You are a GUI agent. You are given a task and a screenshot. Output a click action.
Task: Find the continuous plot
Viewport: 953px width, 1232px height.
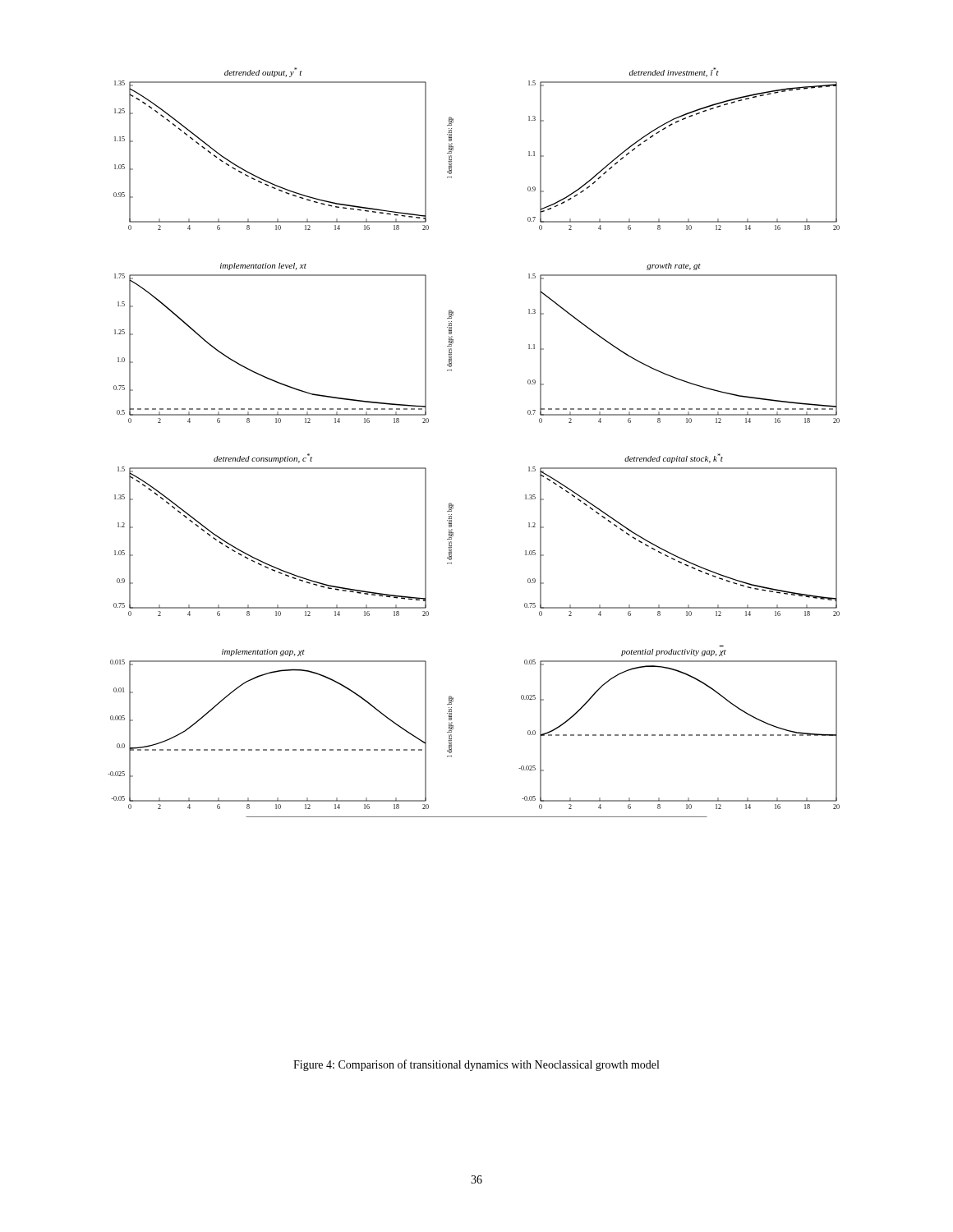pyautogui.click(x=476, y=431)
